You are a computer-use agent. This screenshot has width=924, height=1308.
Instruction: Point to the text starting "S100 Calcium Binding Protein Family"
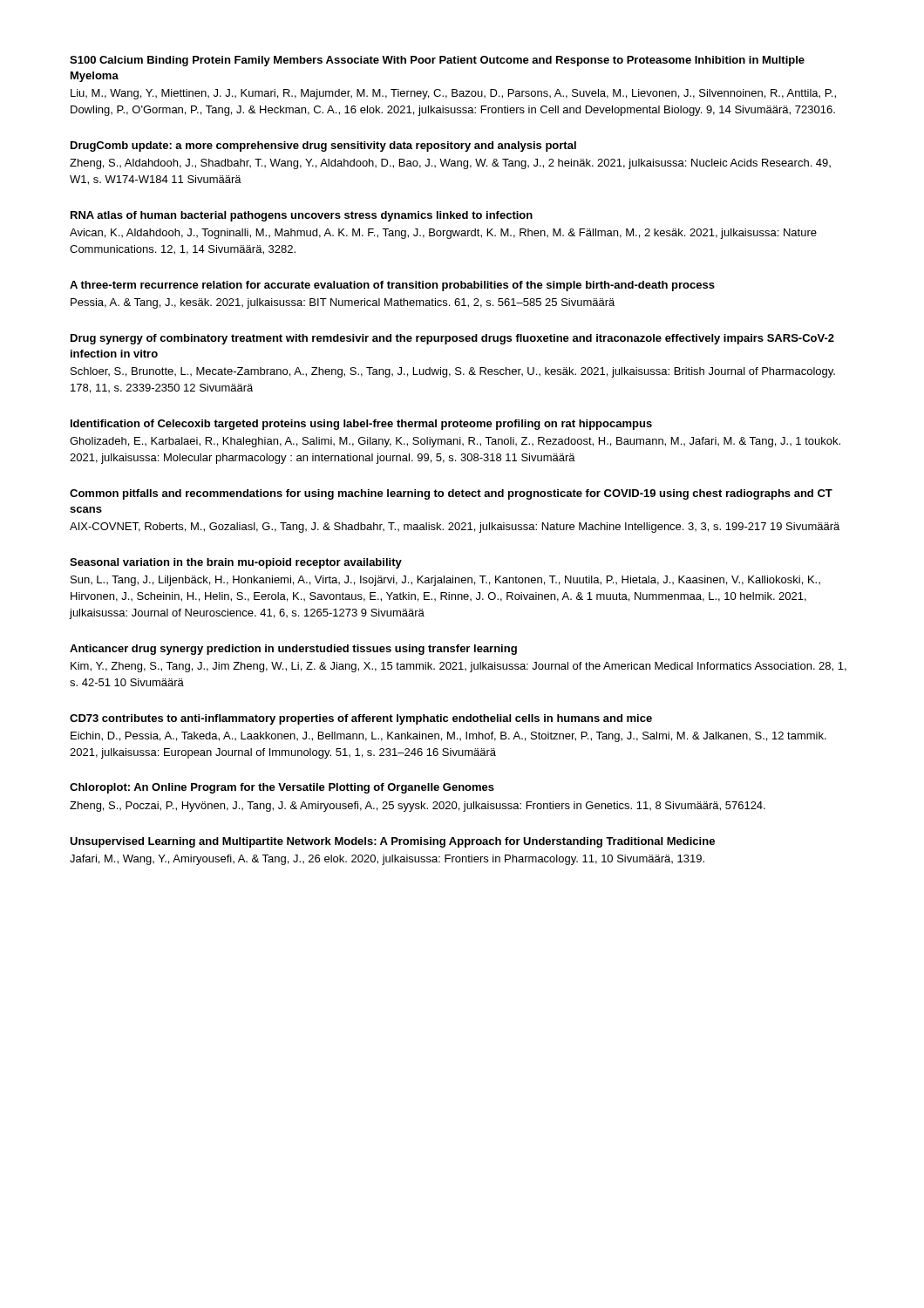[437, 68]
